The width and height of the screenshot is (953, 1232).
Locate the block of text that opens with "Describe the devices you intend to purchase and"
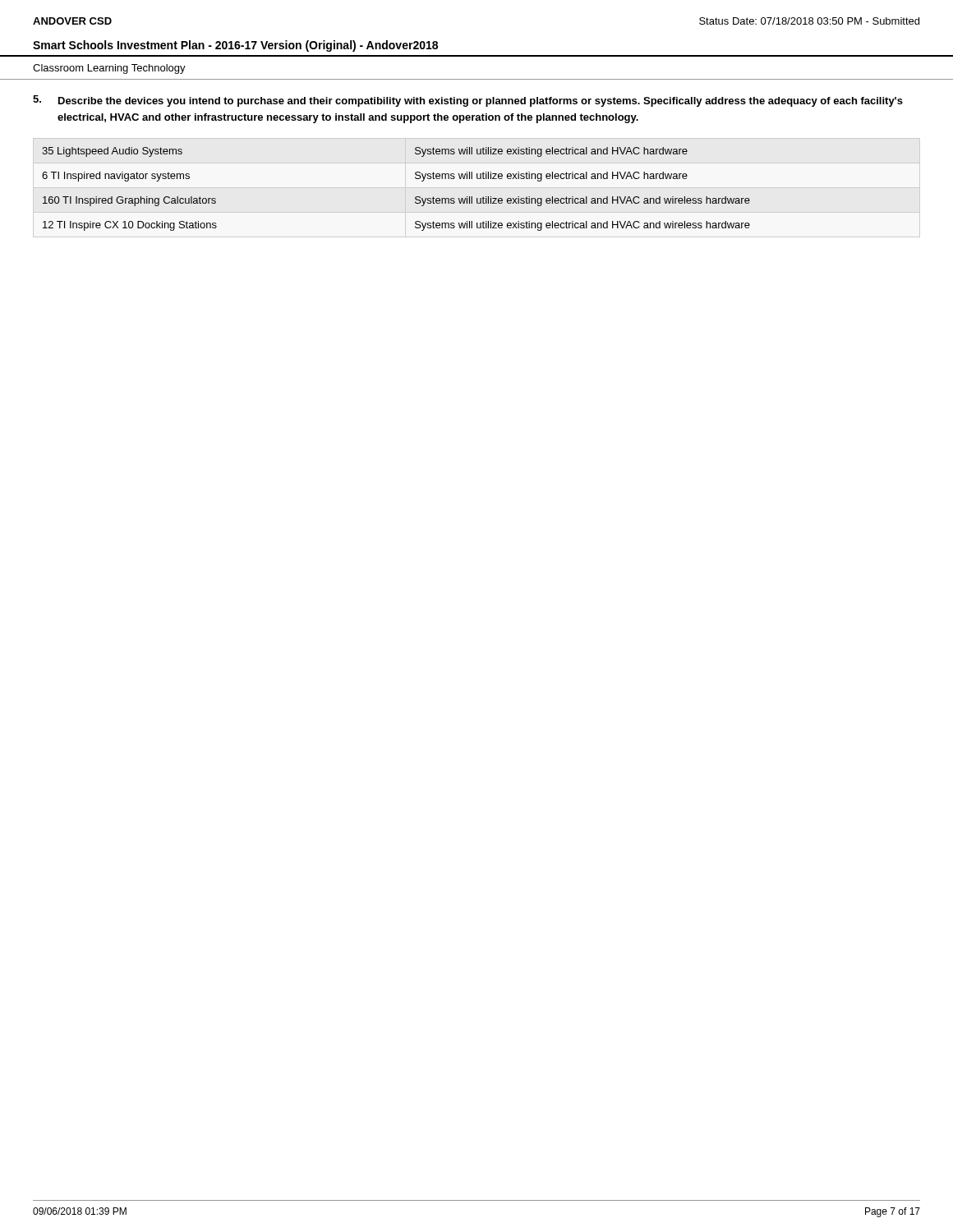pyautogui.click(x=480, y=109)
